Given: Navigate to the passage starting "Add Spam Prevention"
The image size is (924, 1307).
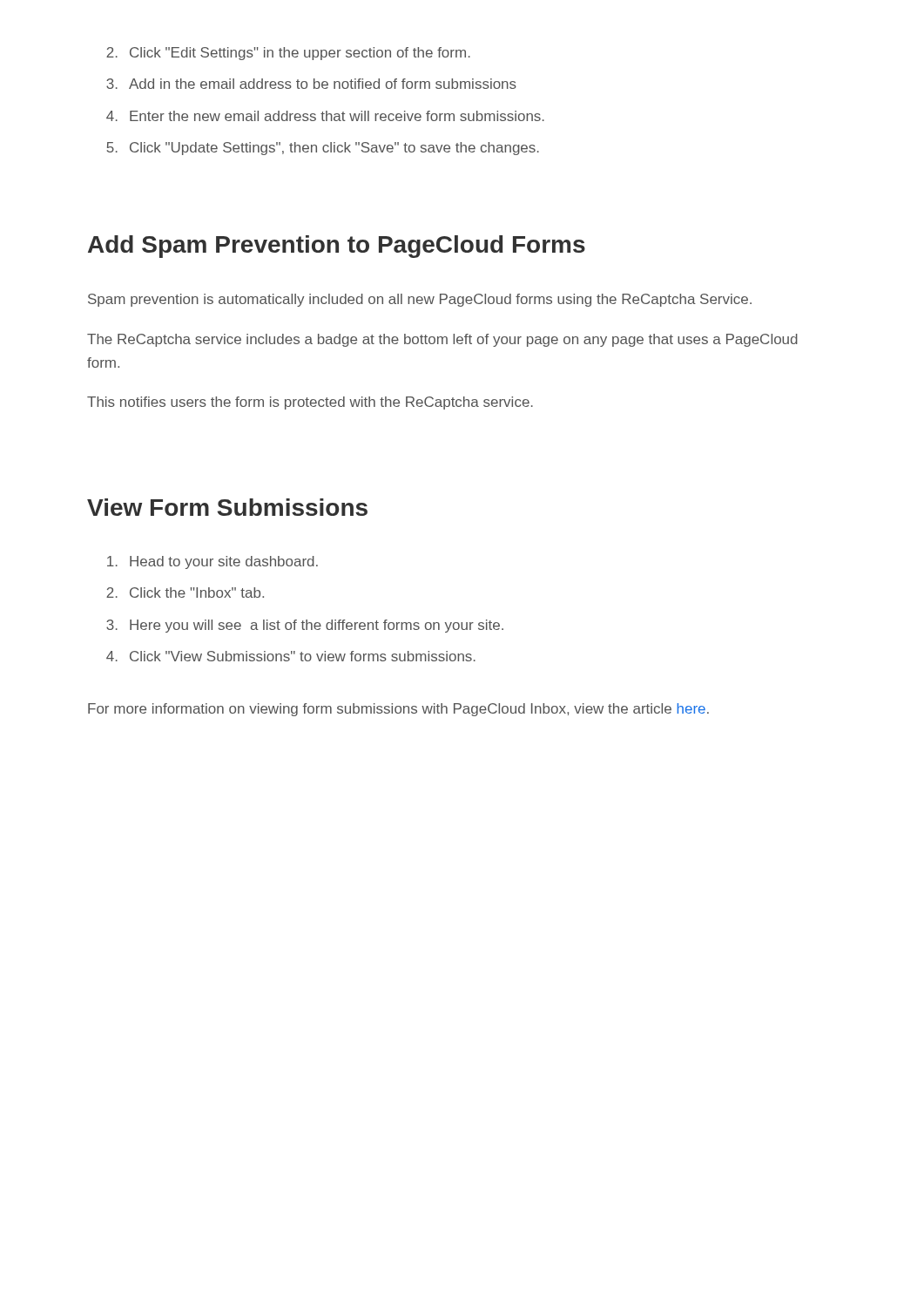Looking at the screenshot, I should tap(336, 245).
